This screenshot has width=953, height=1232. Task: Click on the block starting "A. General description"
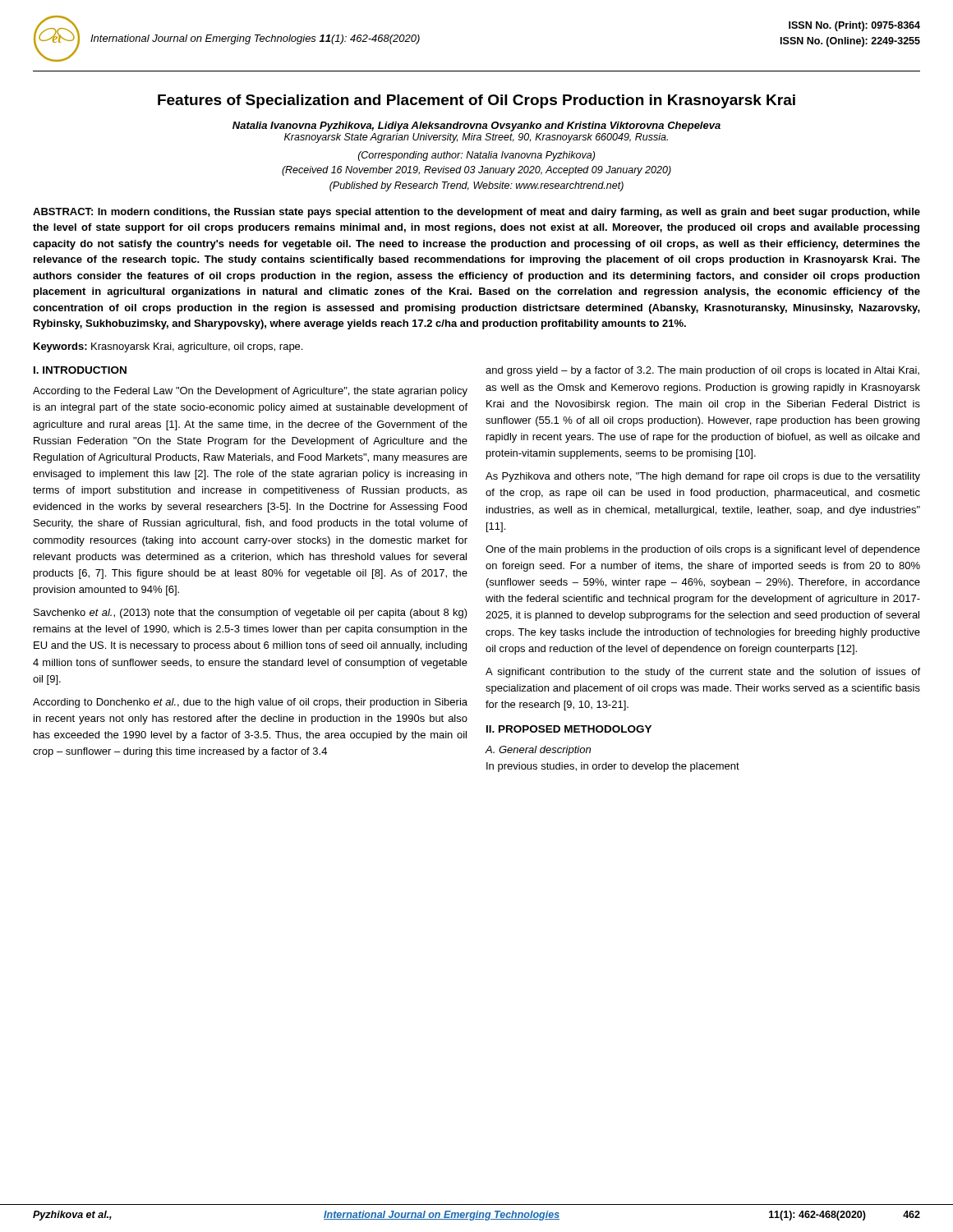[612, 758]
